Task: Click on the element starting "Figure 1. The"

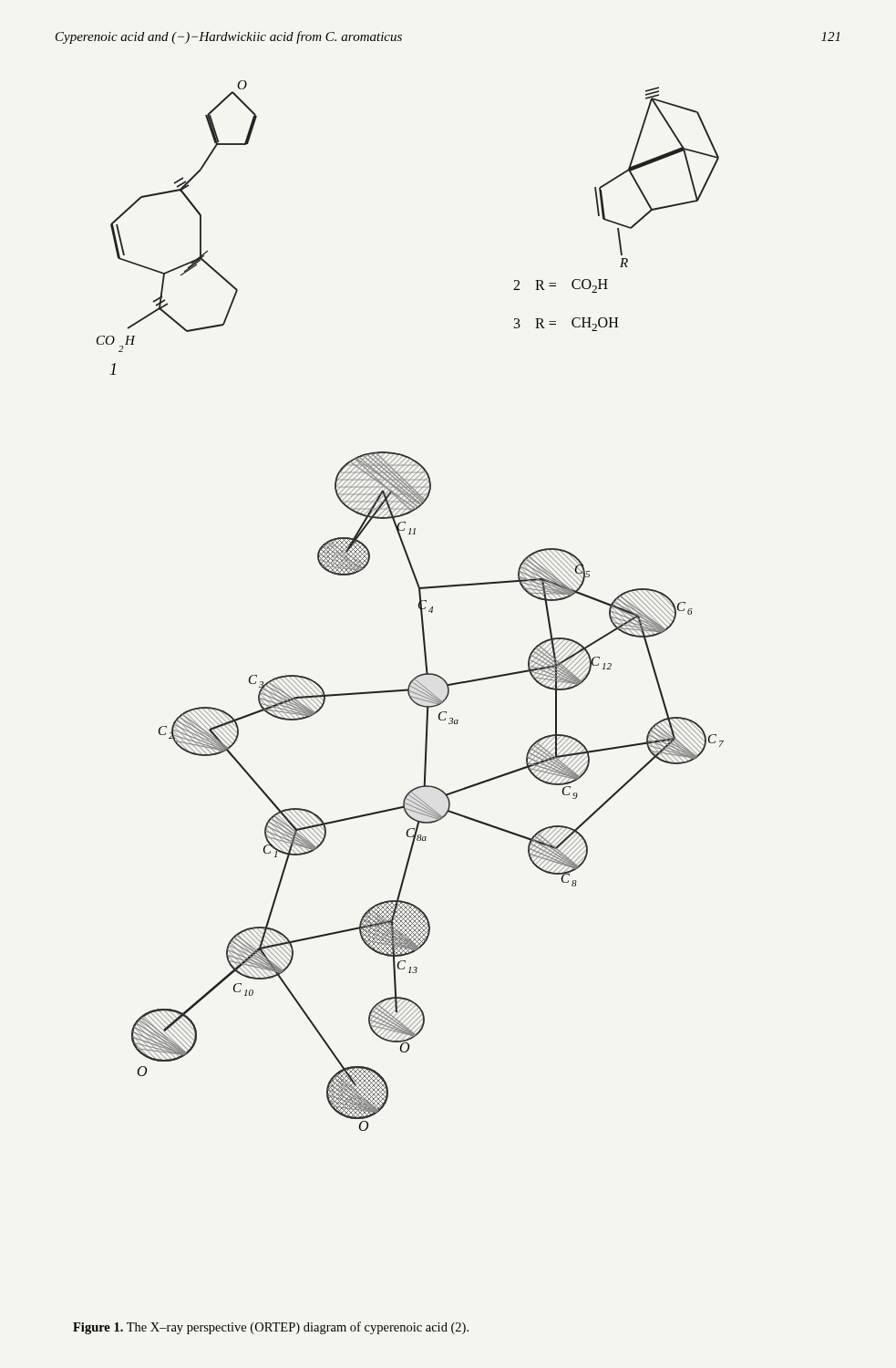Action: click(271, 1327)
